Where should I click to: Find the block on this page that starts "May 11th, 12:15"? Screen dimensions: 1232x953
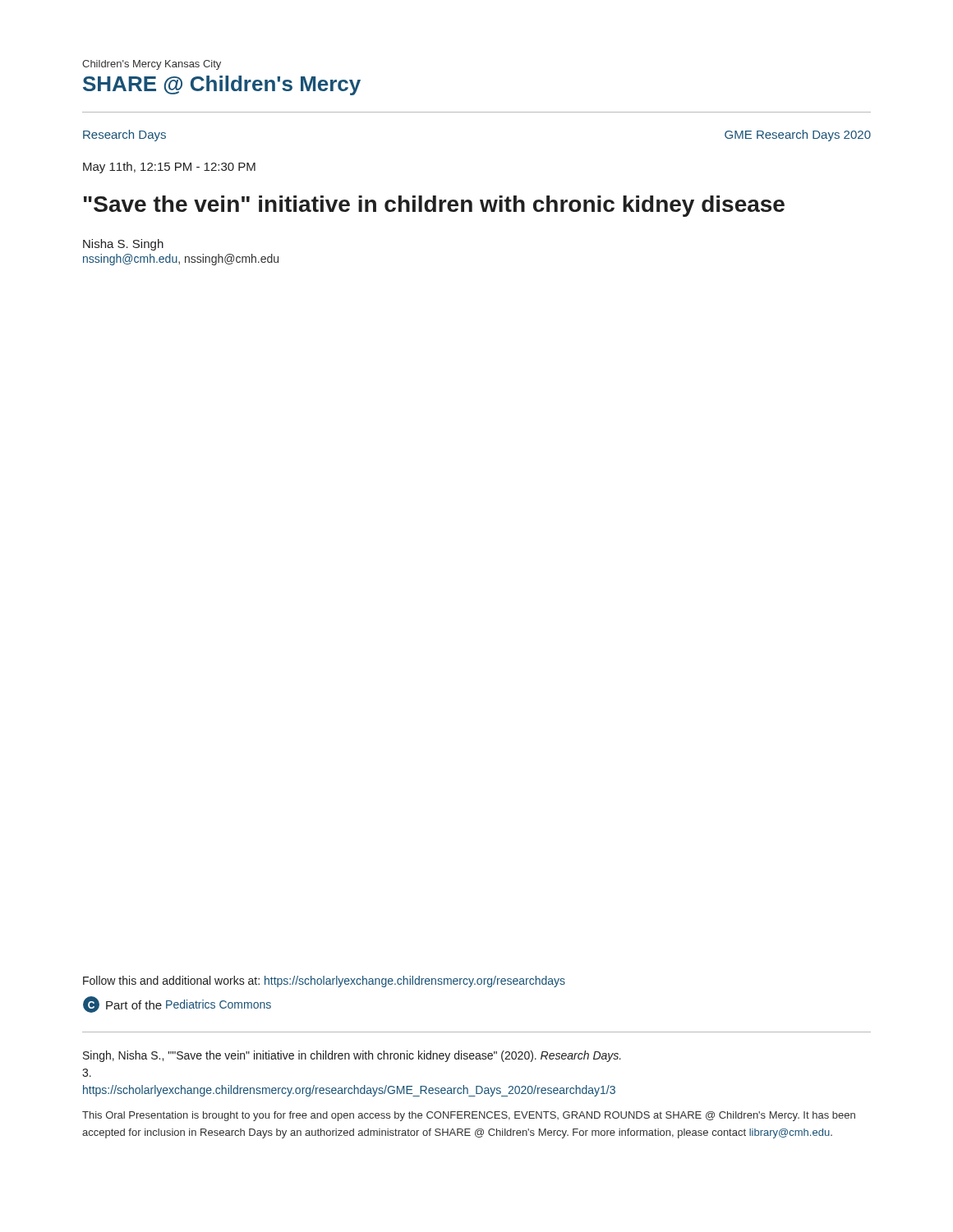click(x=169, y=166)
